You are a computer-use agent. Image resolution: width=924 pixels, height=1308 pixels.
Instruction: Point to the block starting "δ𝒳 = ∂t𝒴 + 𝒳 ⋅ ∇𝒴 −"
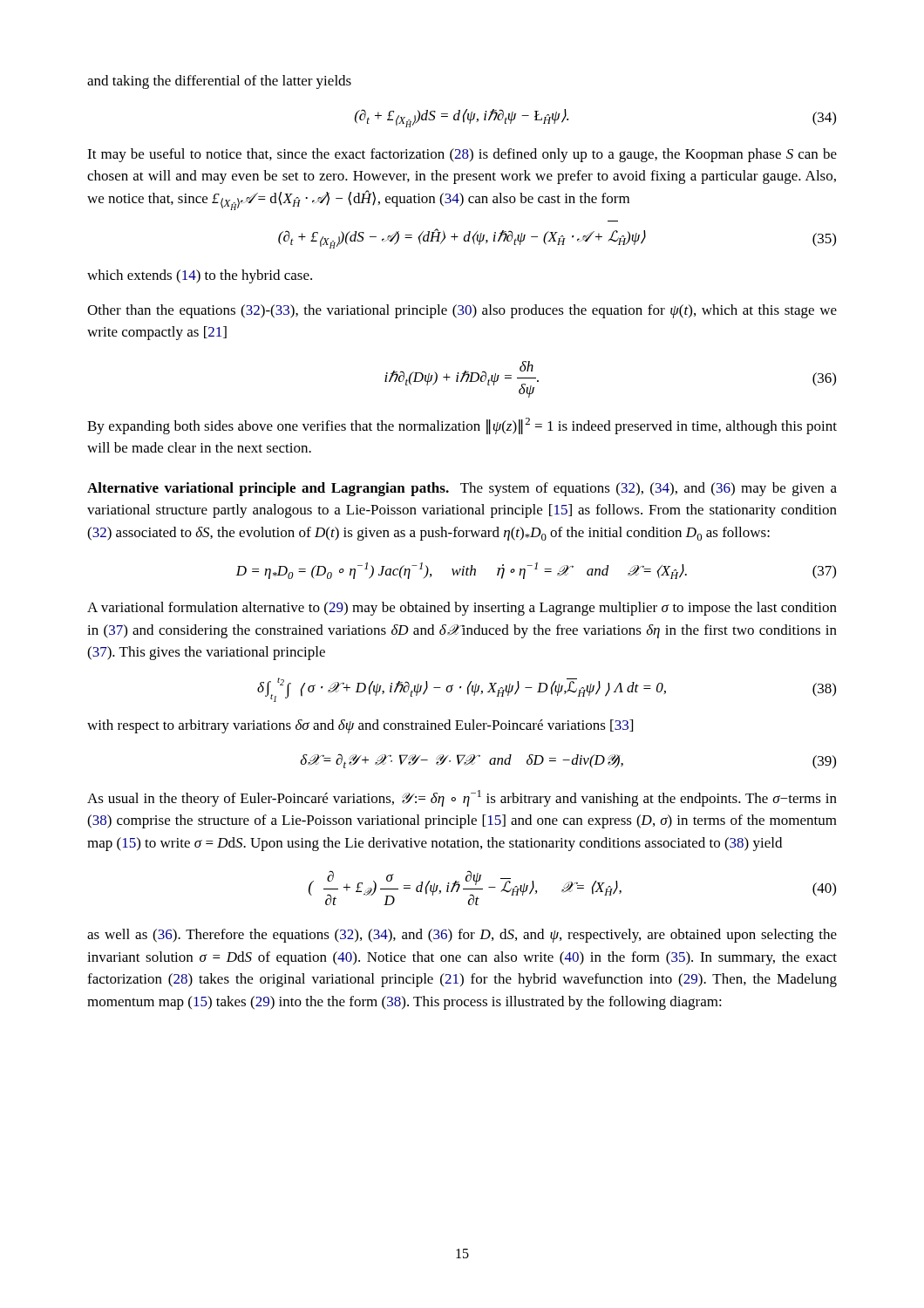pos(462,761)
